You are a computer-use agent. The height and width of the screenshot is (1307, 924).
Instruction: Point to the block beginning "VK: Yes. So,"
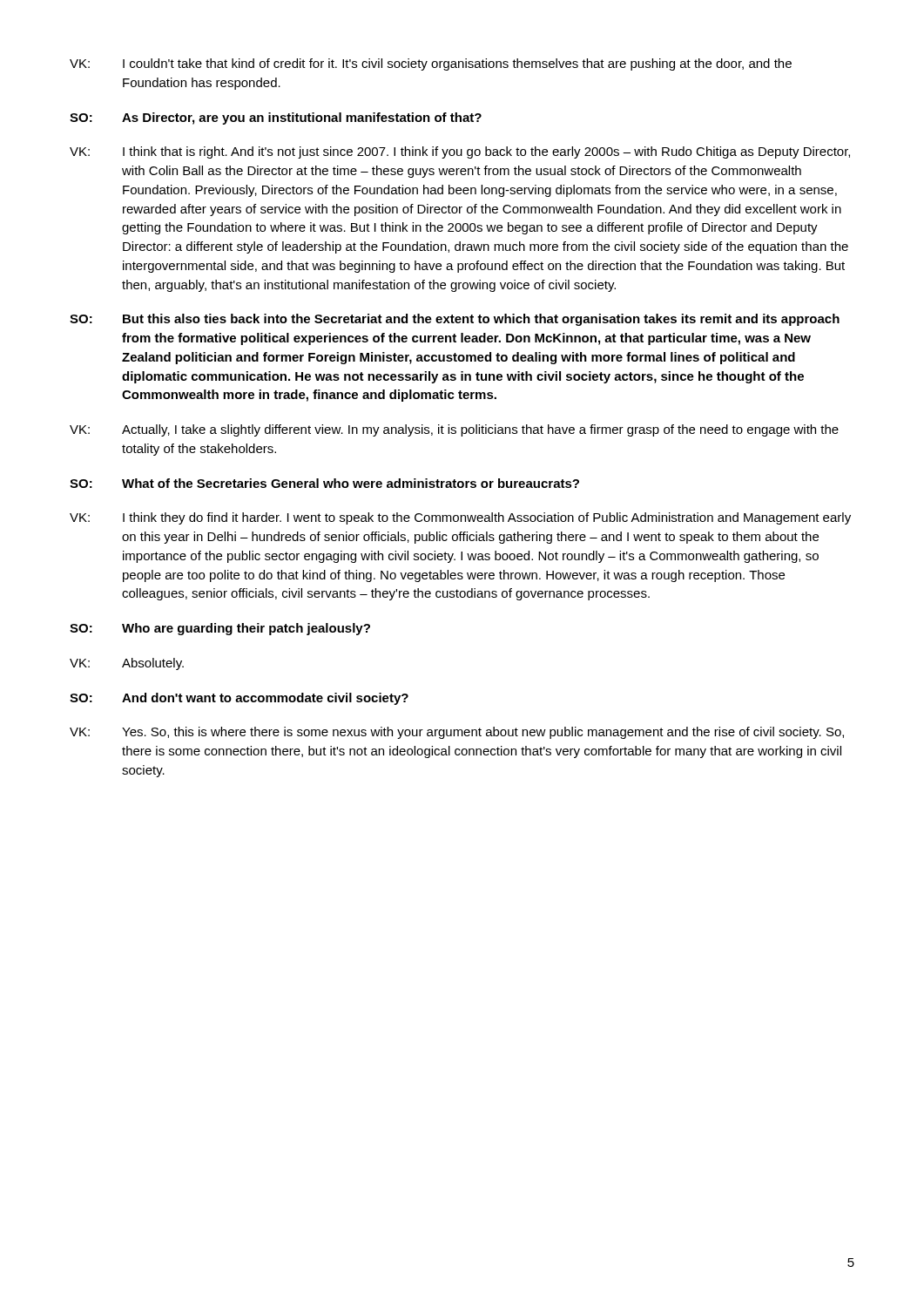[x=462, y=751]
